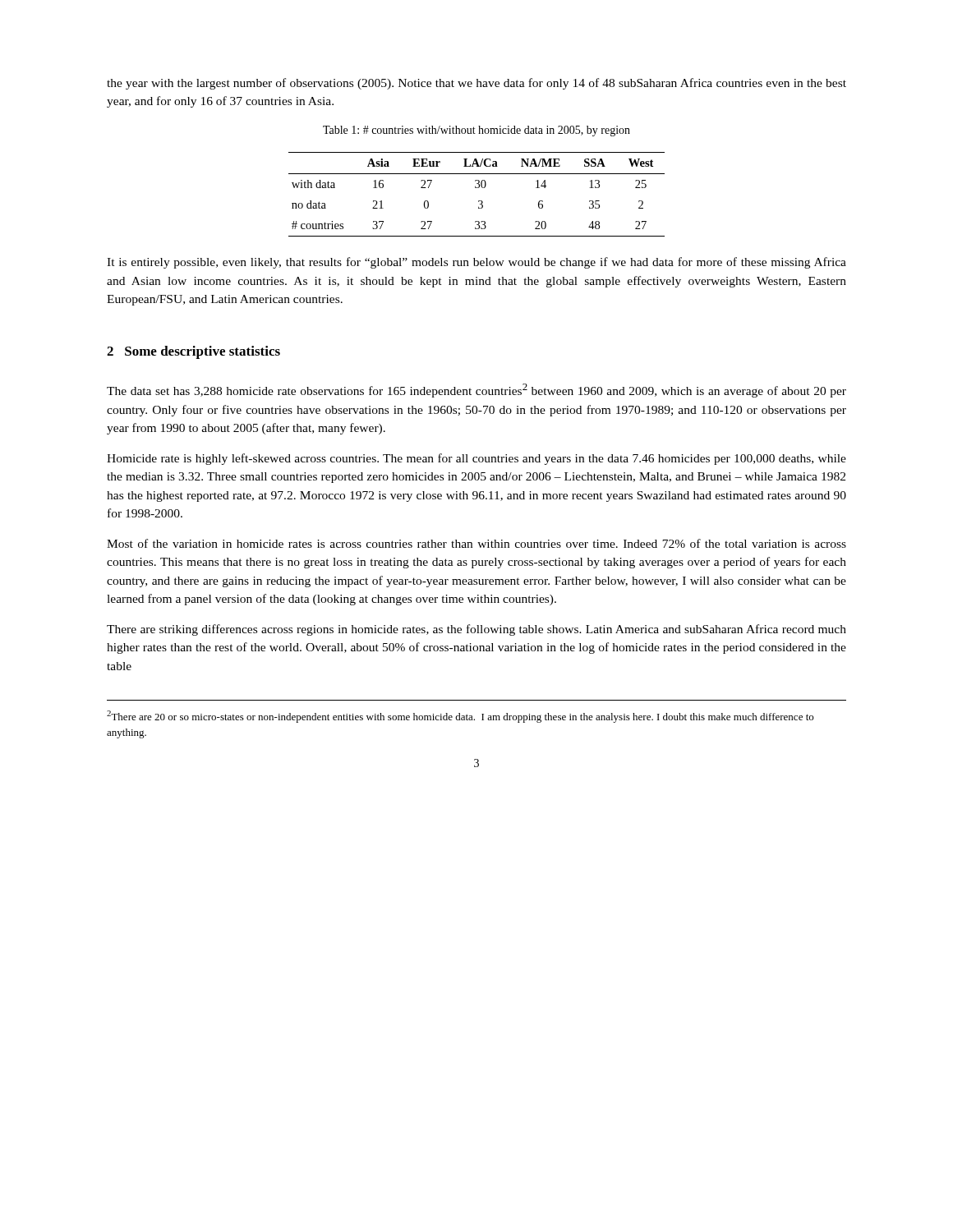Image resolution: width=953 pixels, height=1232 pixels.
Task: Point to the element starting "There are striking differences across regions in homicide"
Action: point(476,647)
